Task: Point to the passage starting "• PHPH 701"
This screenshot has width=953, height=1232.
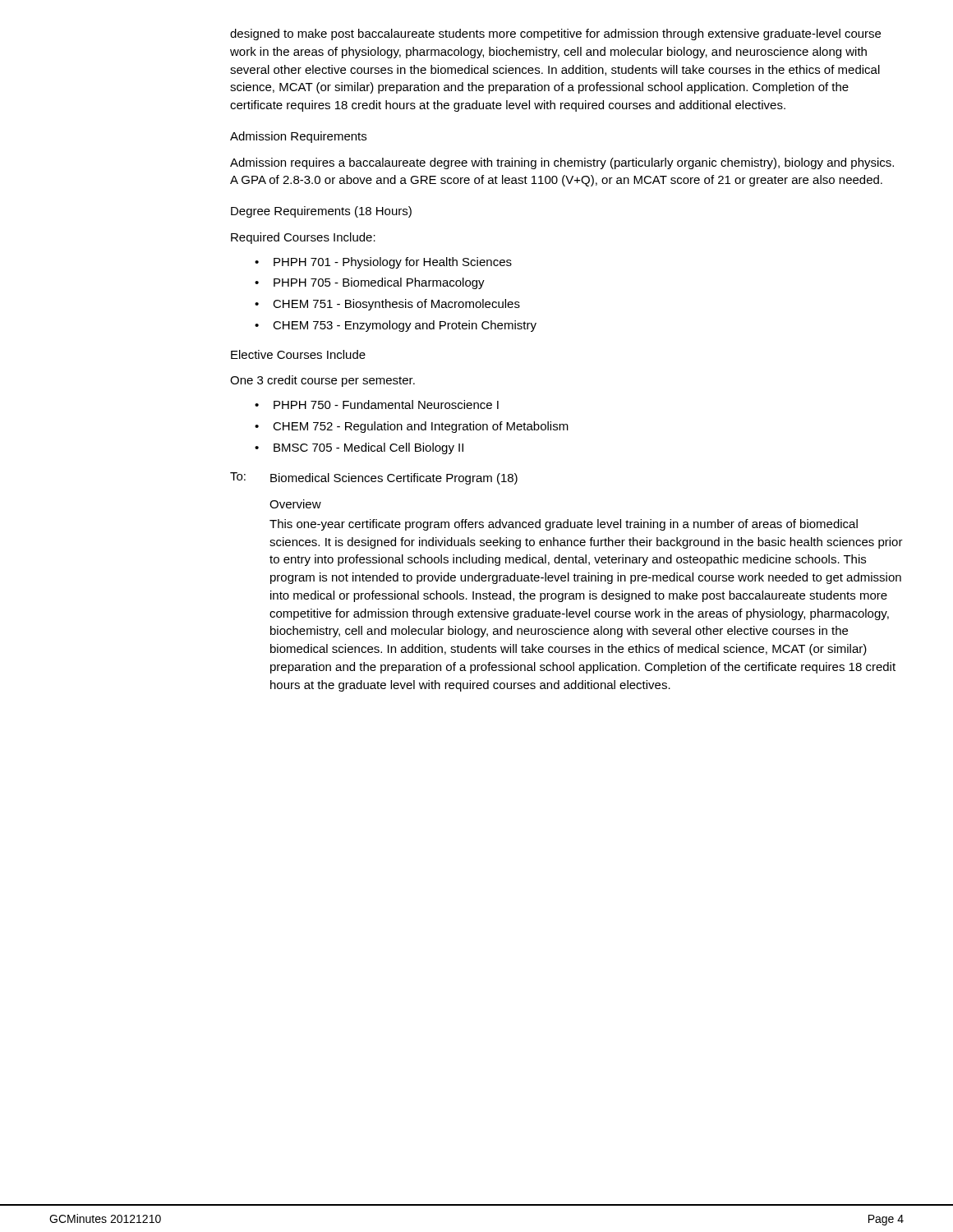Action: (x=383, y=261)
